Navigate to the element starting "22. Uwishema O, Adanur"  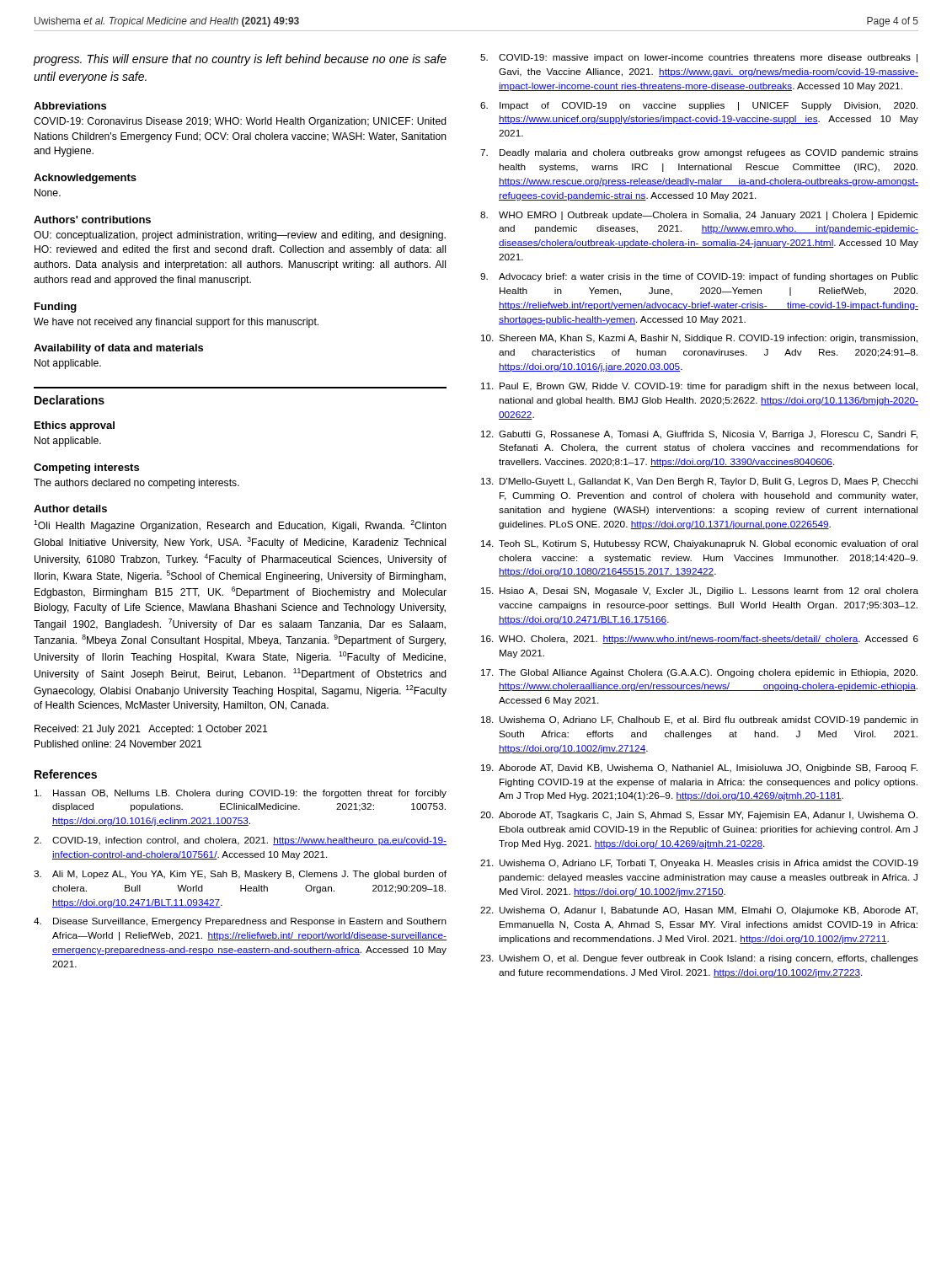(699, 925)
